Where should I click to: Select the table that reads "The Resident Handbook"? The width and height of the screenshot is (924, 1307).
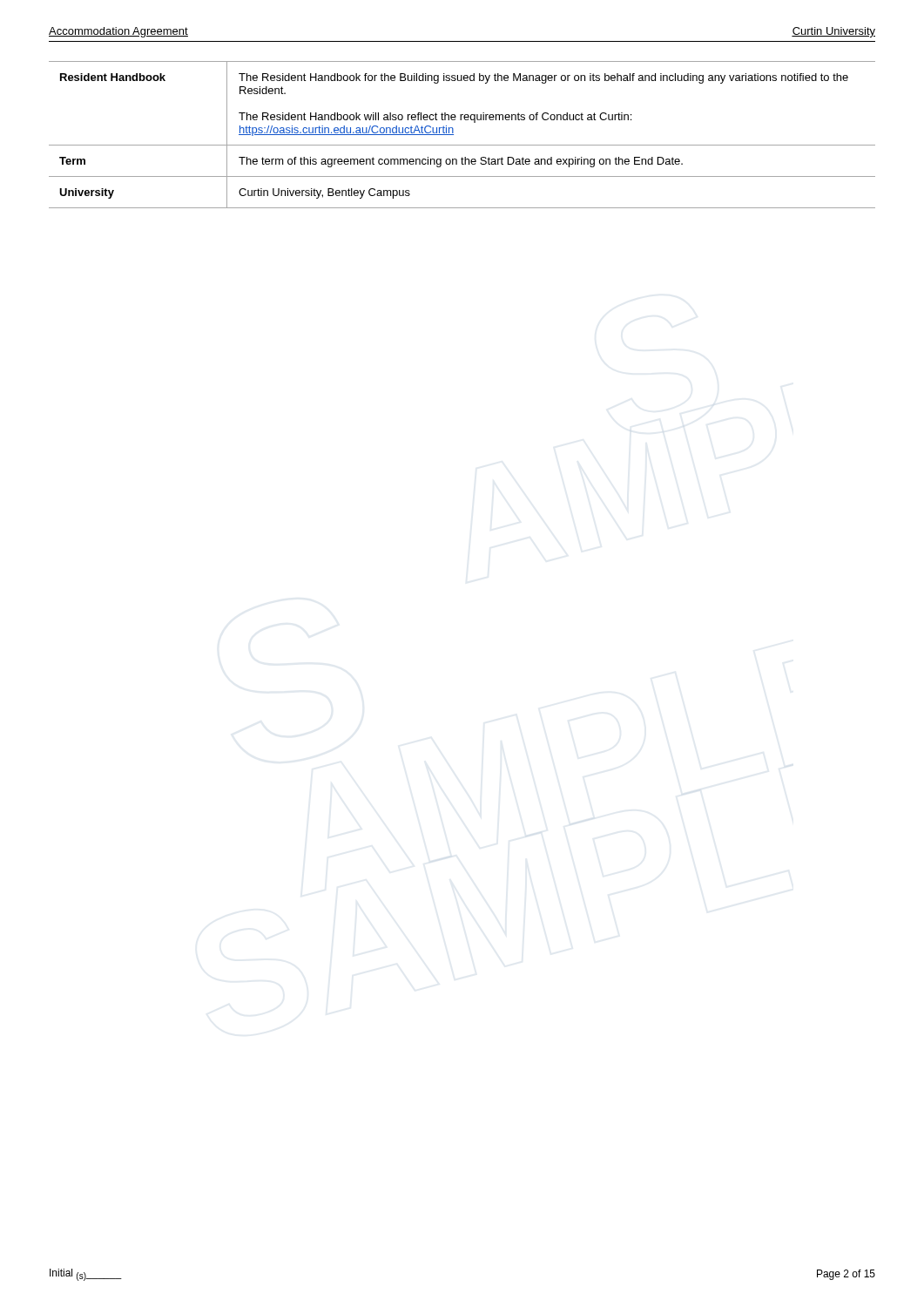462,135
